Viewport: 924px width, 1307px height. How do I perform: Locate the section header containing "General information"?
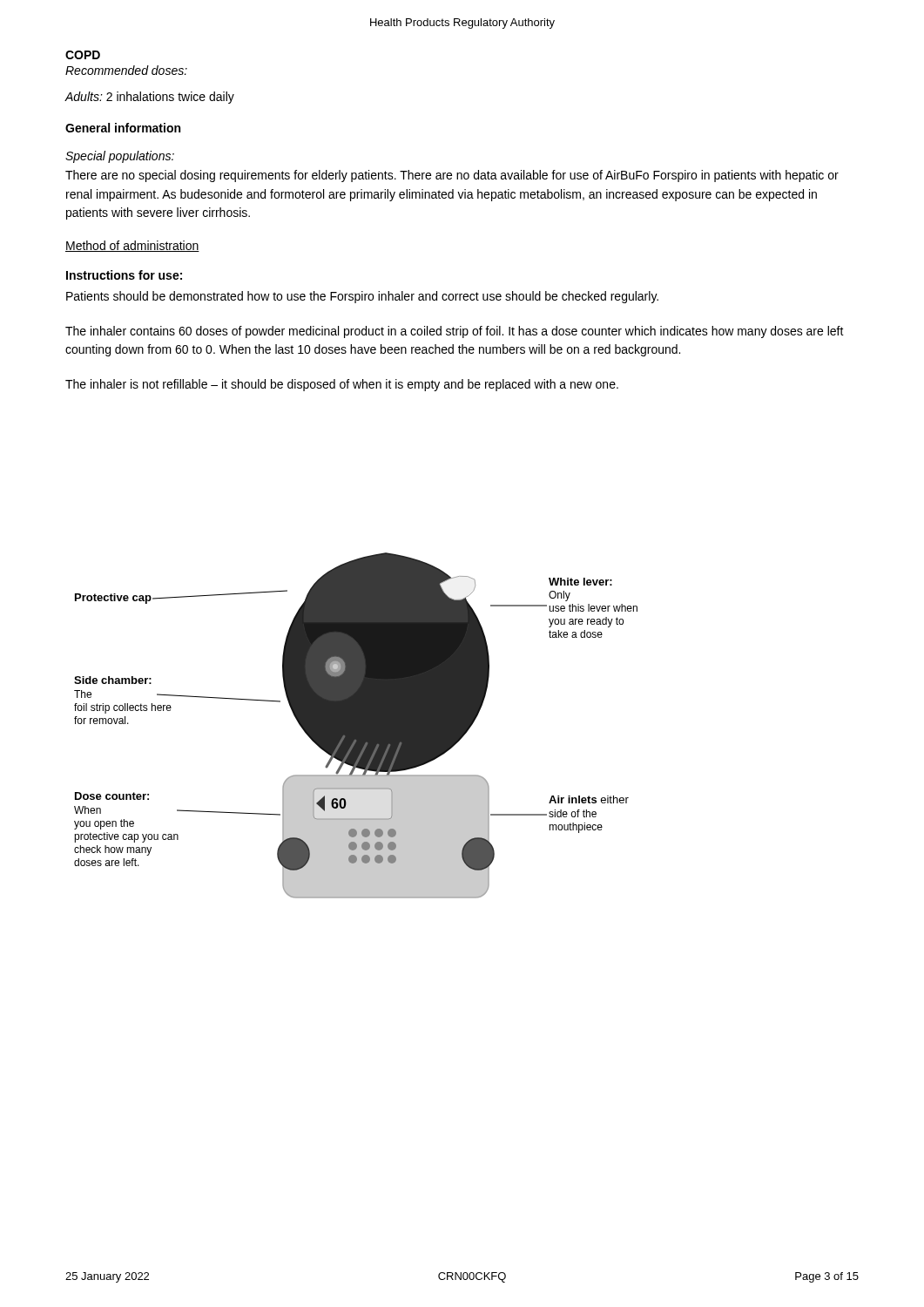(123, 128)
